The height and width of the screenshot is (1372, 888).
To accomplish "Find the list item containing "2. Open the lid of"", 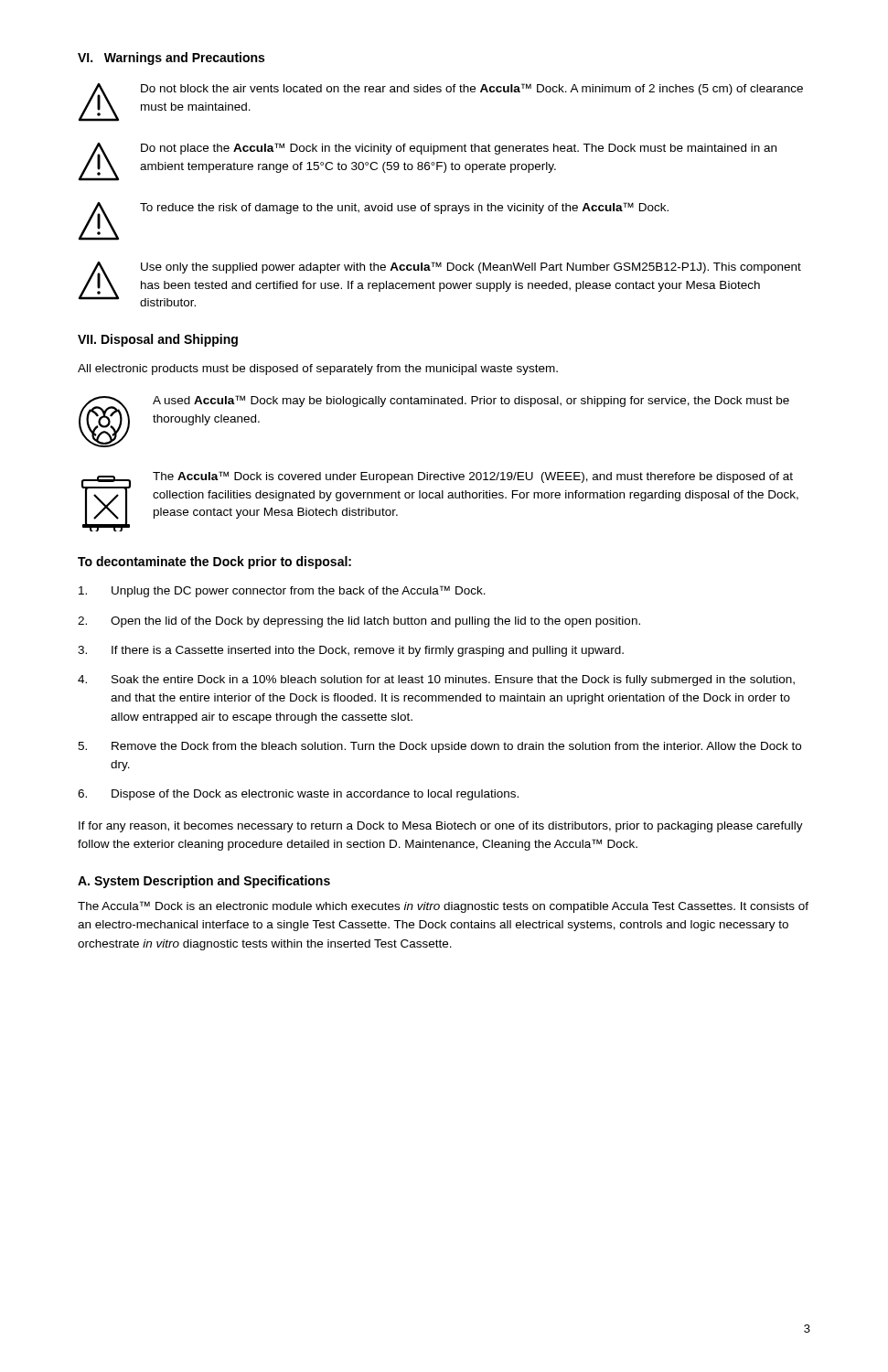I will pyautogui.click(x=444, y=621).
